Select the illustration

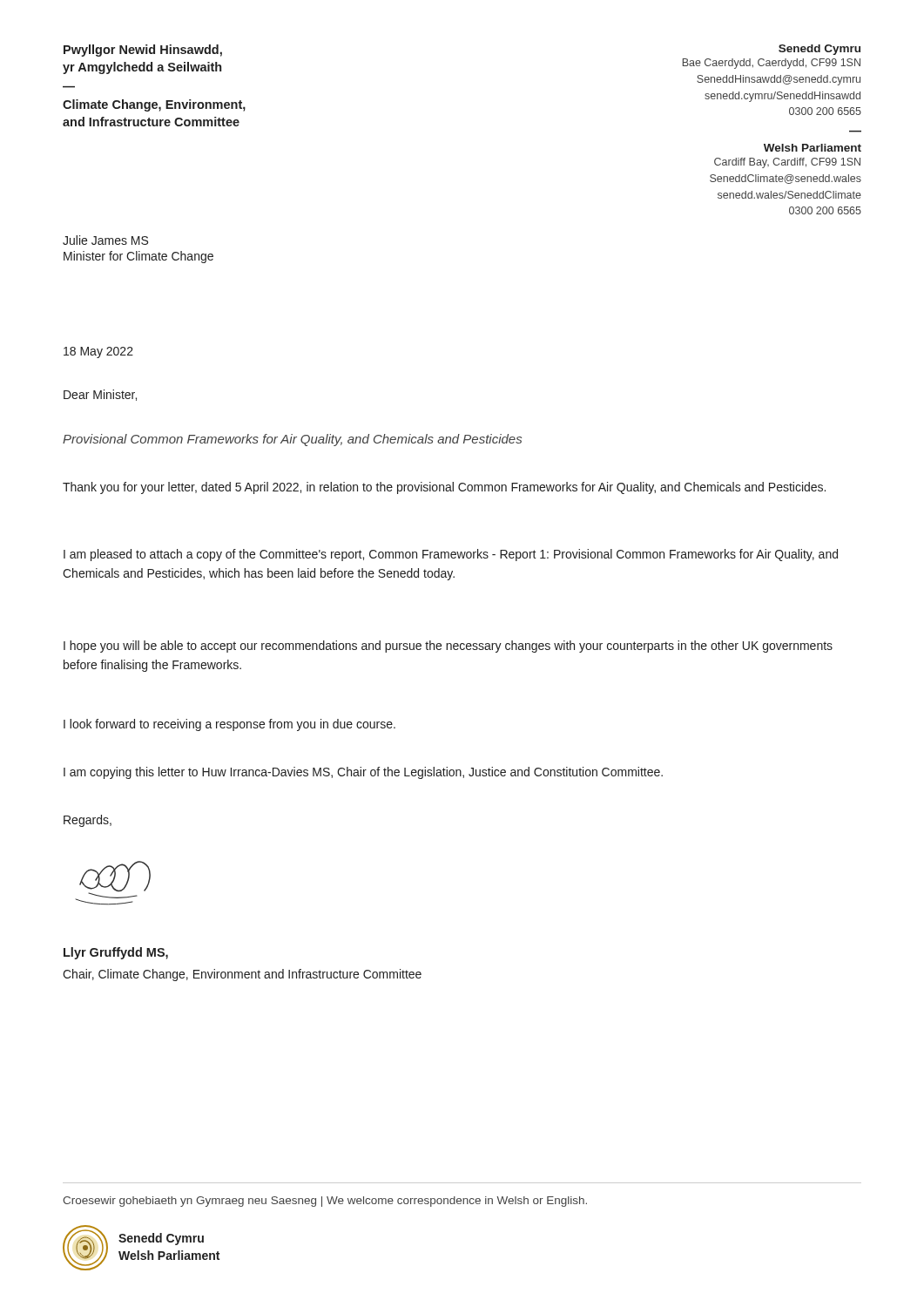124,877
